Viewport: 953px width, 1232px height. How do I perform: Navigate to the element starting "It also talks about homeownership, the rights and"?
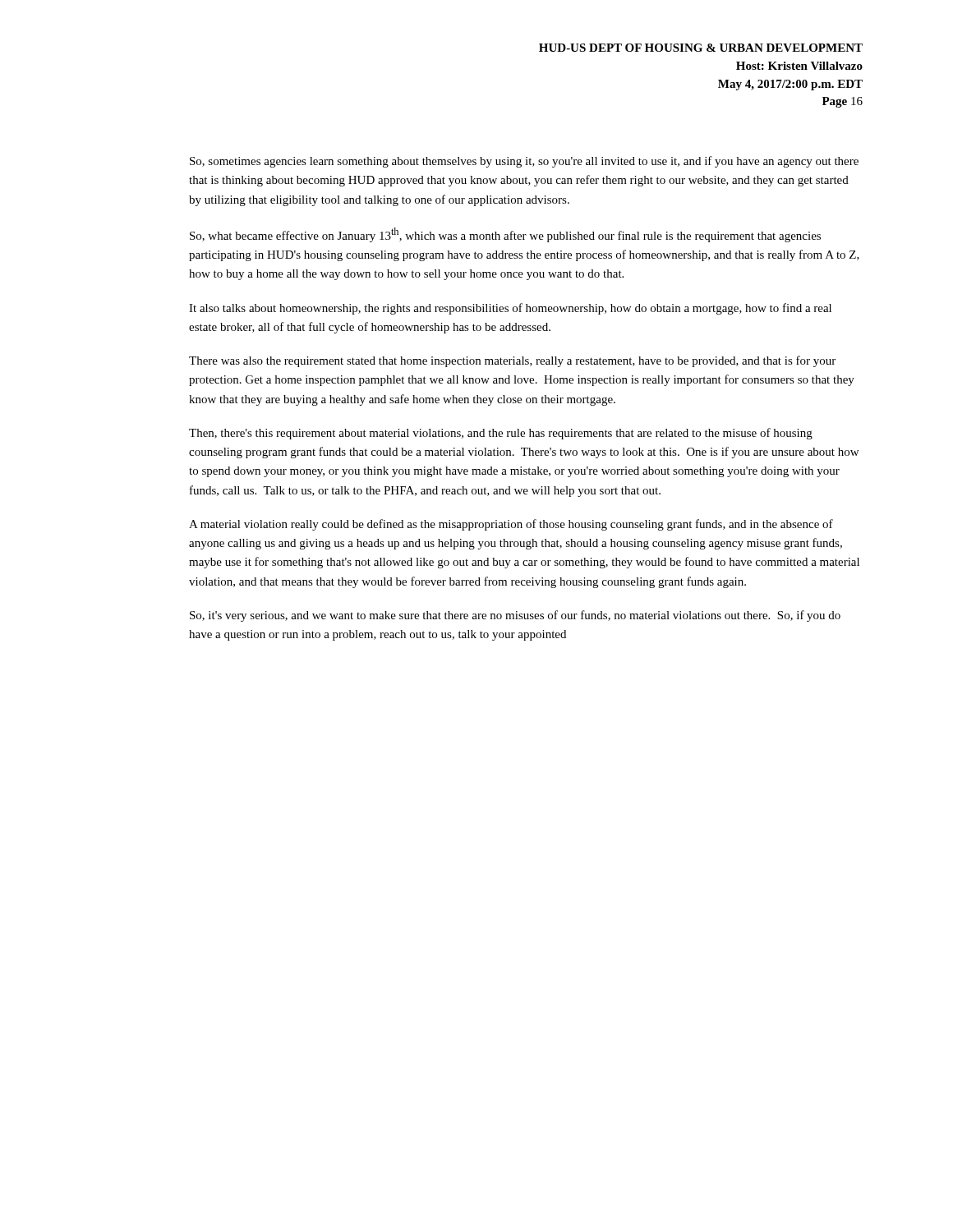[x=511, y=317]
